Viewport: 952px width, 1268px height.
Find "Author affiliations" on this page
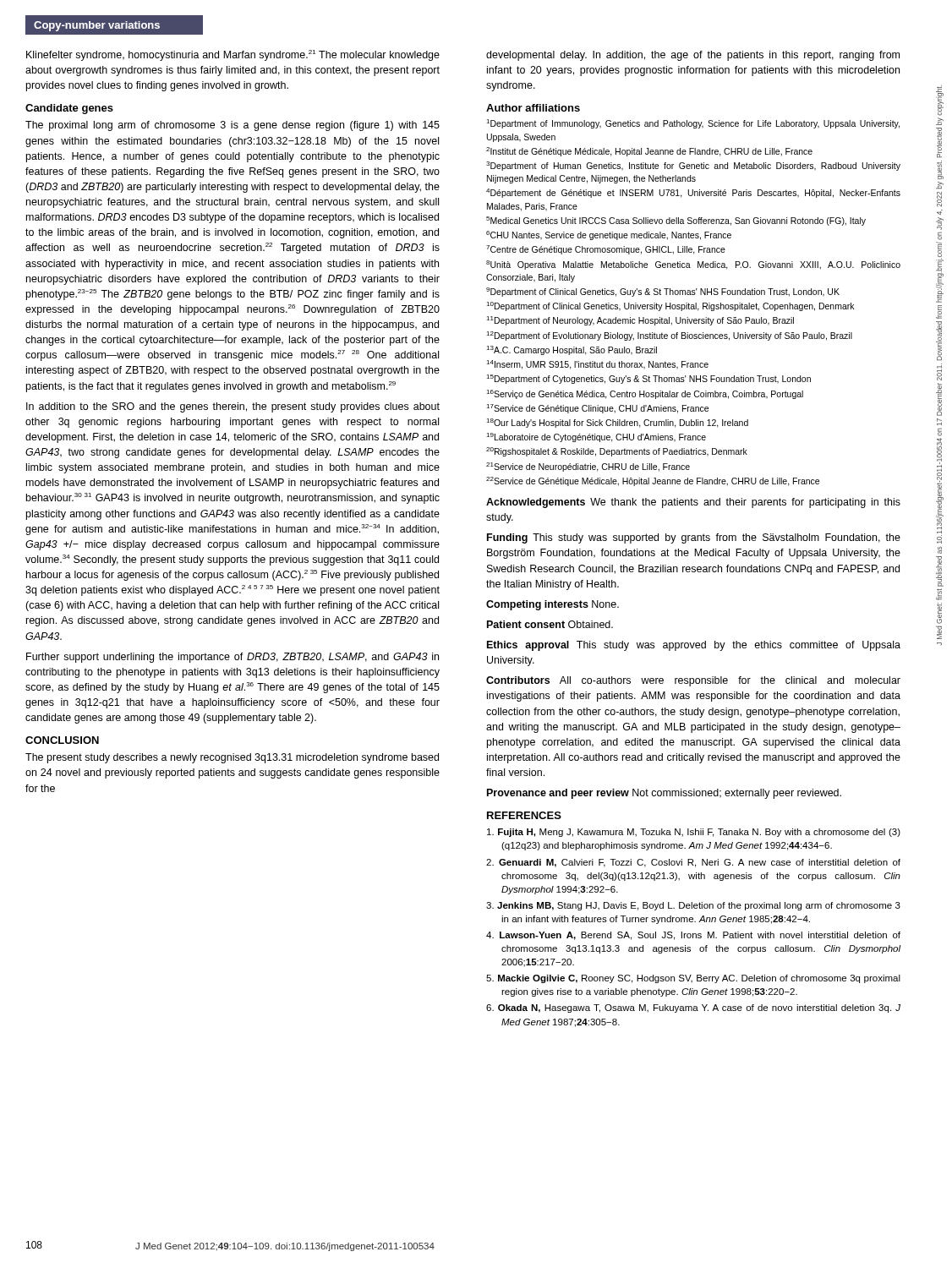tap(533, 108)
